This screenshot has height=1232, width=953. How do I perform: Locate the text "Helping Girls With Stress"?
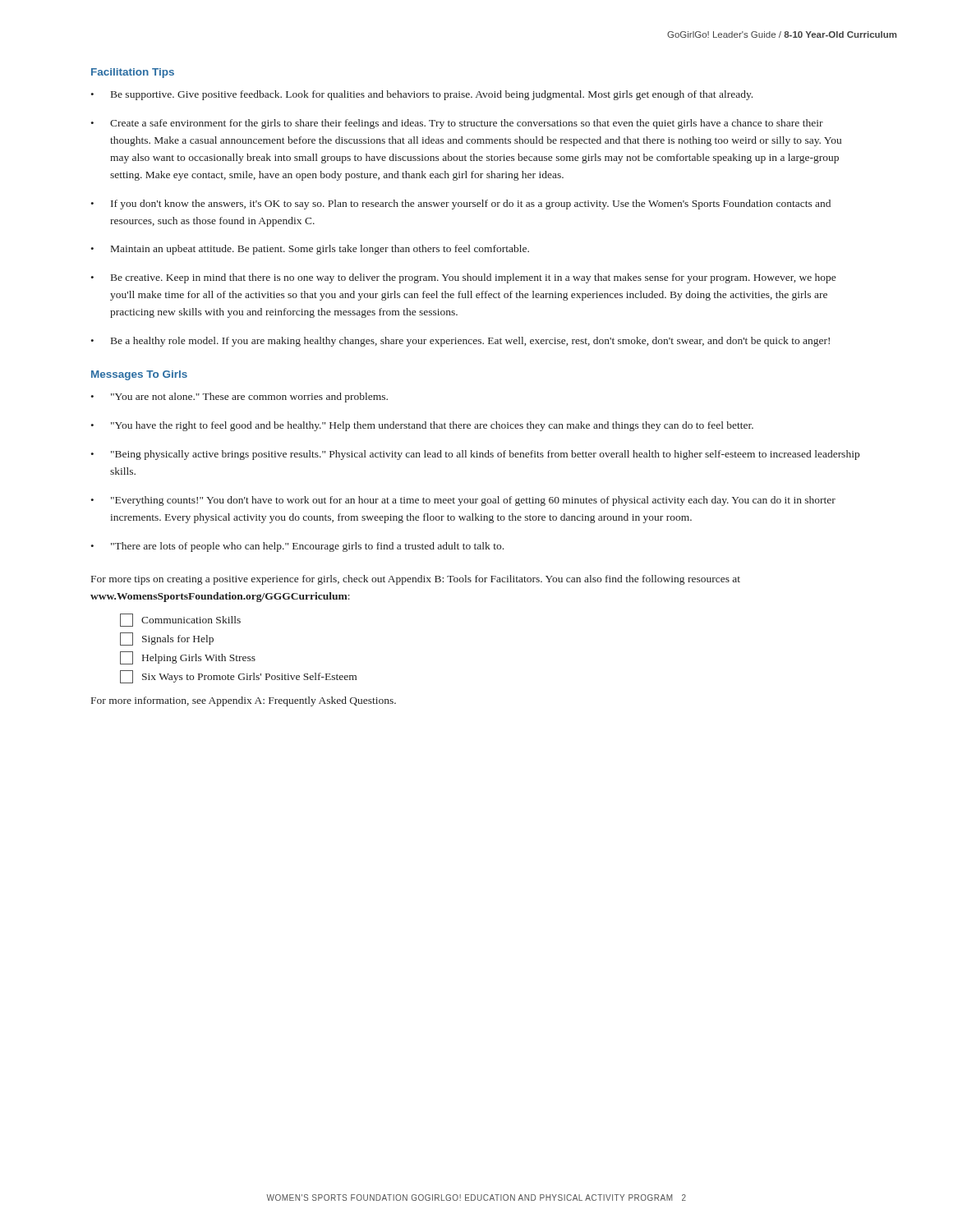tap(188, 658)
